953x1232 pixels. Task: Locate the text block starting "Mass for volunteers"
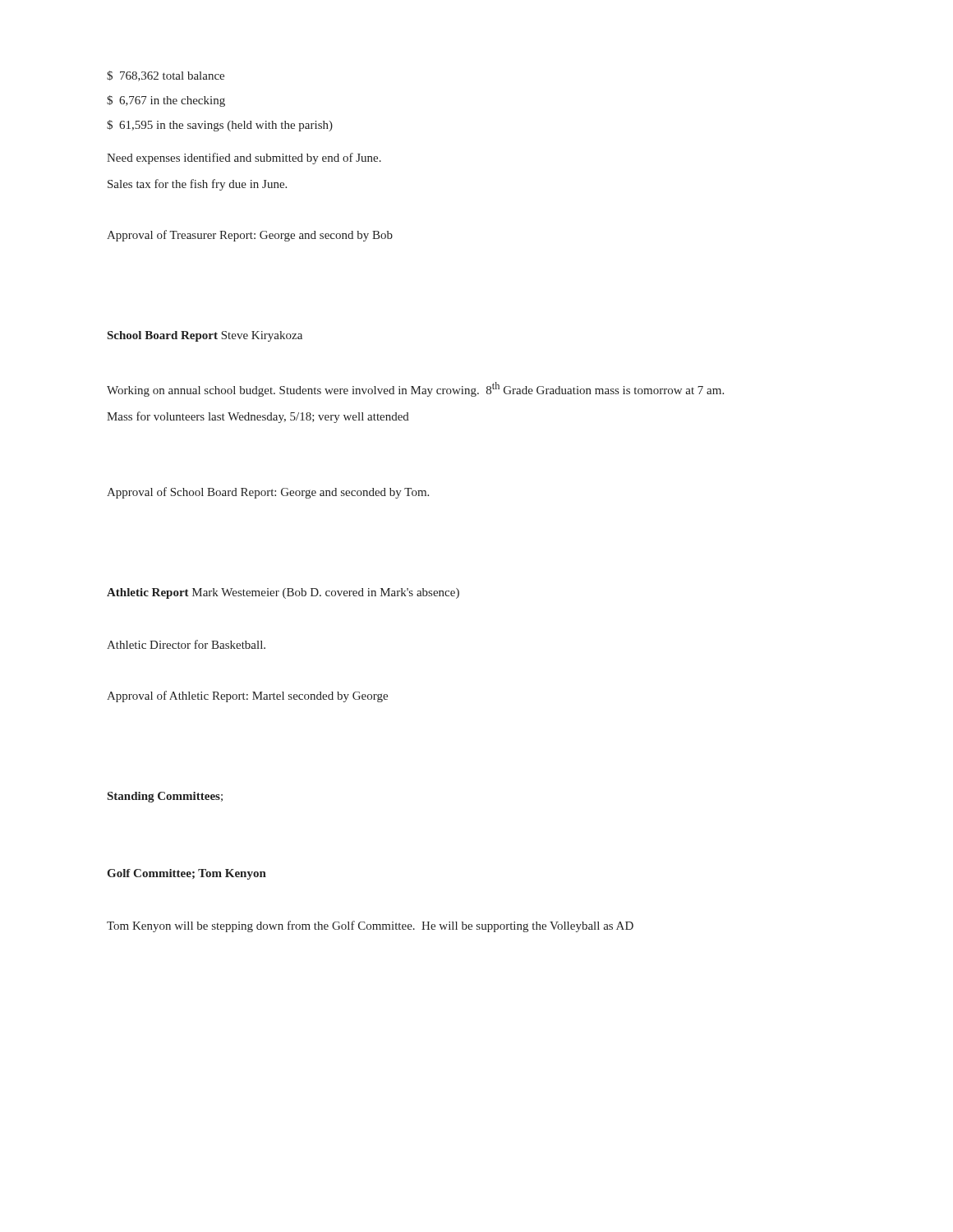click(x=258, y=416)
